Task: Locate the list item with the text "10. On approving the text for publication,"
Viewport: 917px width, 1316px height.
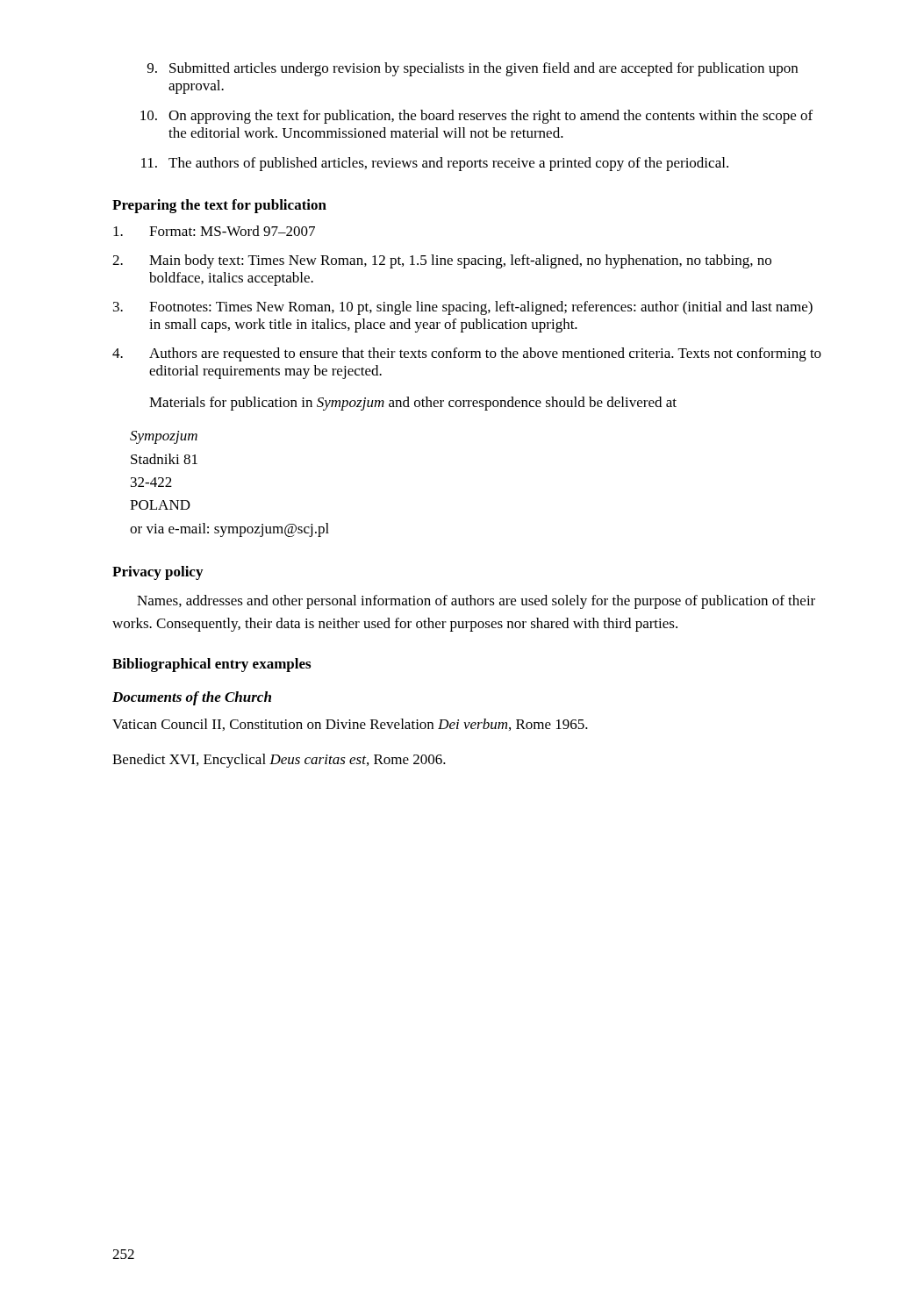Action: pos(467,125)
